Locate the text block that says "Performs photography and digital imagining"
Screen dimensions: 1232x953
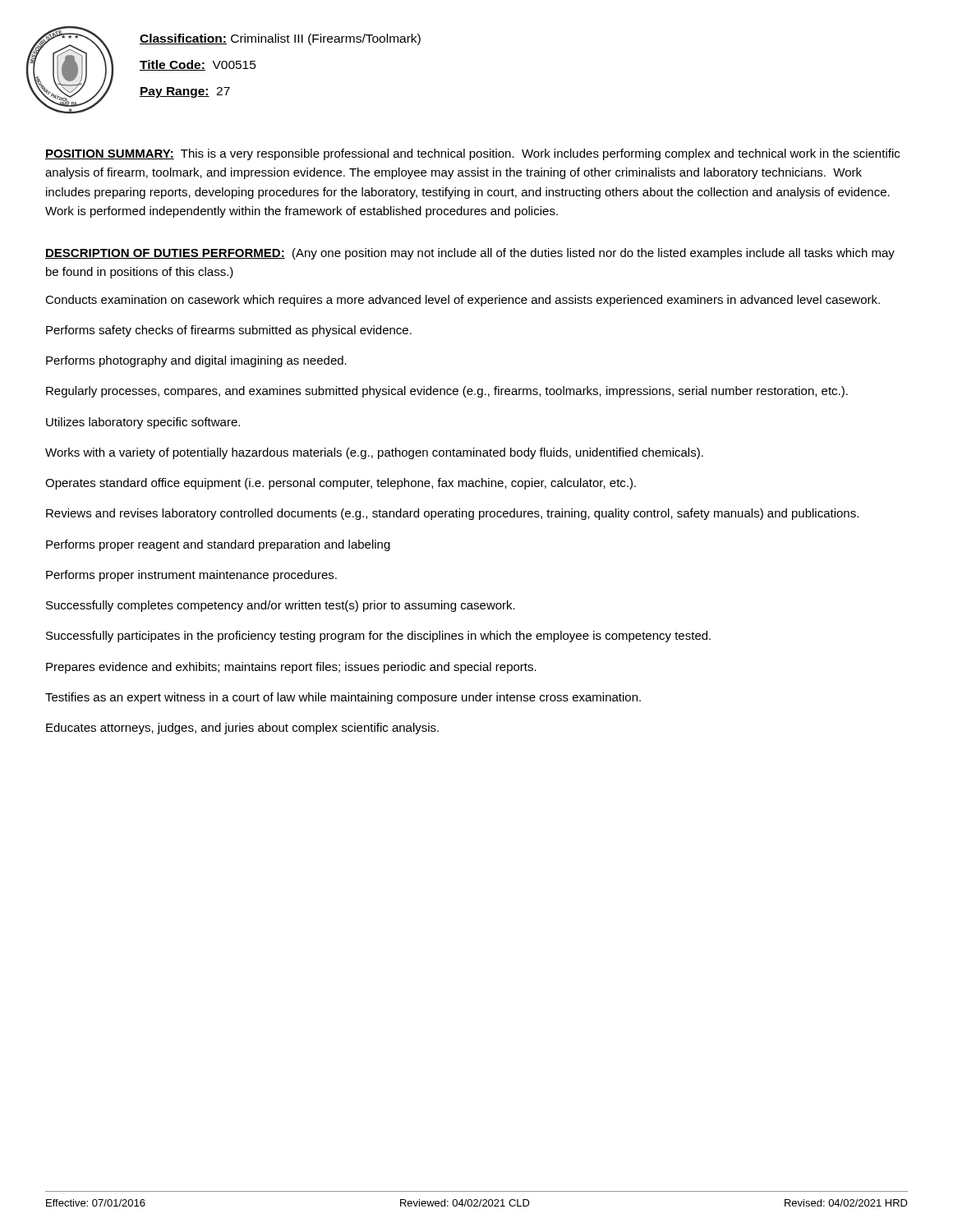[196, 360]
